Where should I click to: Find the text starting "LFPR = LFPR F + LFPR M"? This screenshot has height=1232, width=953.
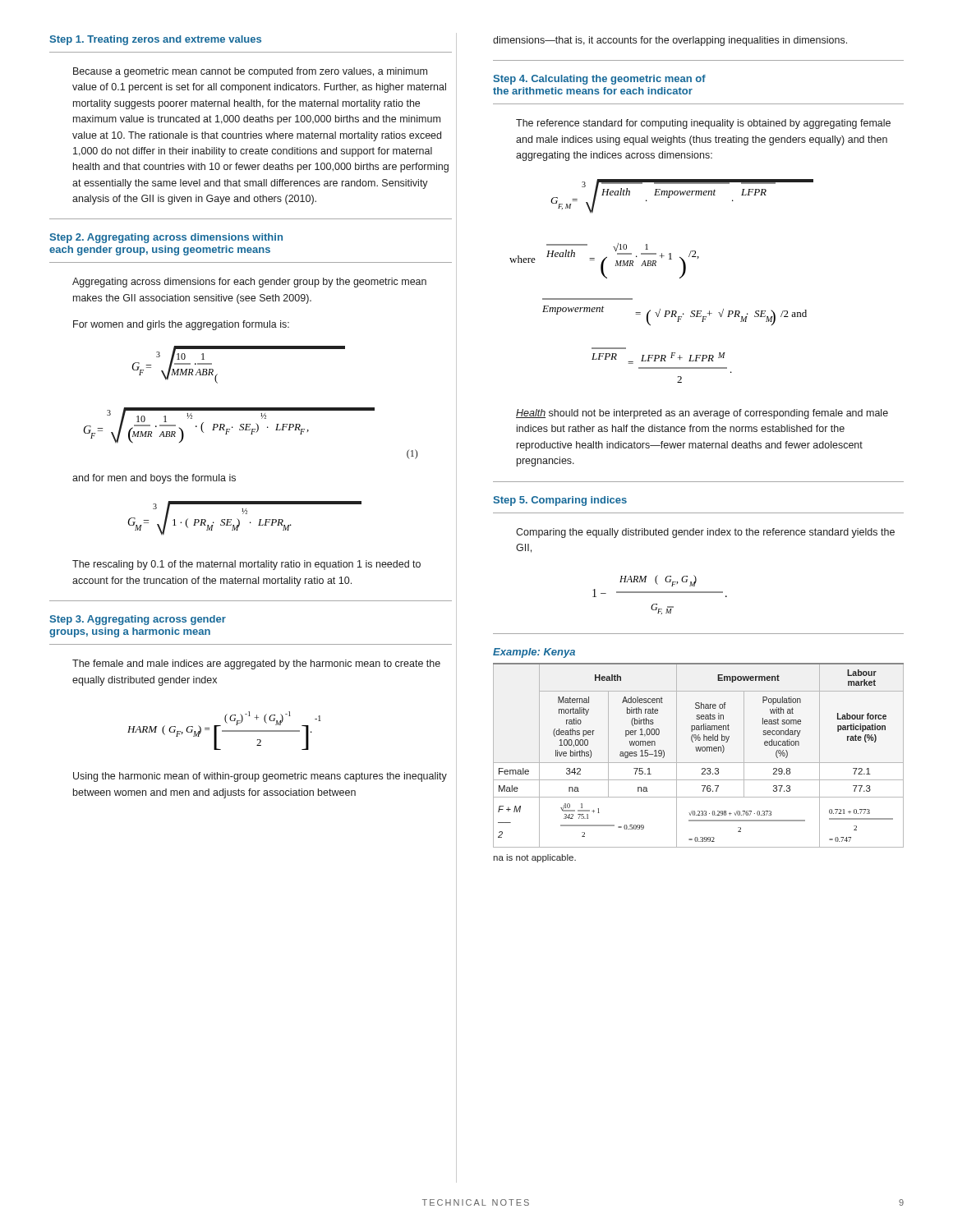[698, 368]
